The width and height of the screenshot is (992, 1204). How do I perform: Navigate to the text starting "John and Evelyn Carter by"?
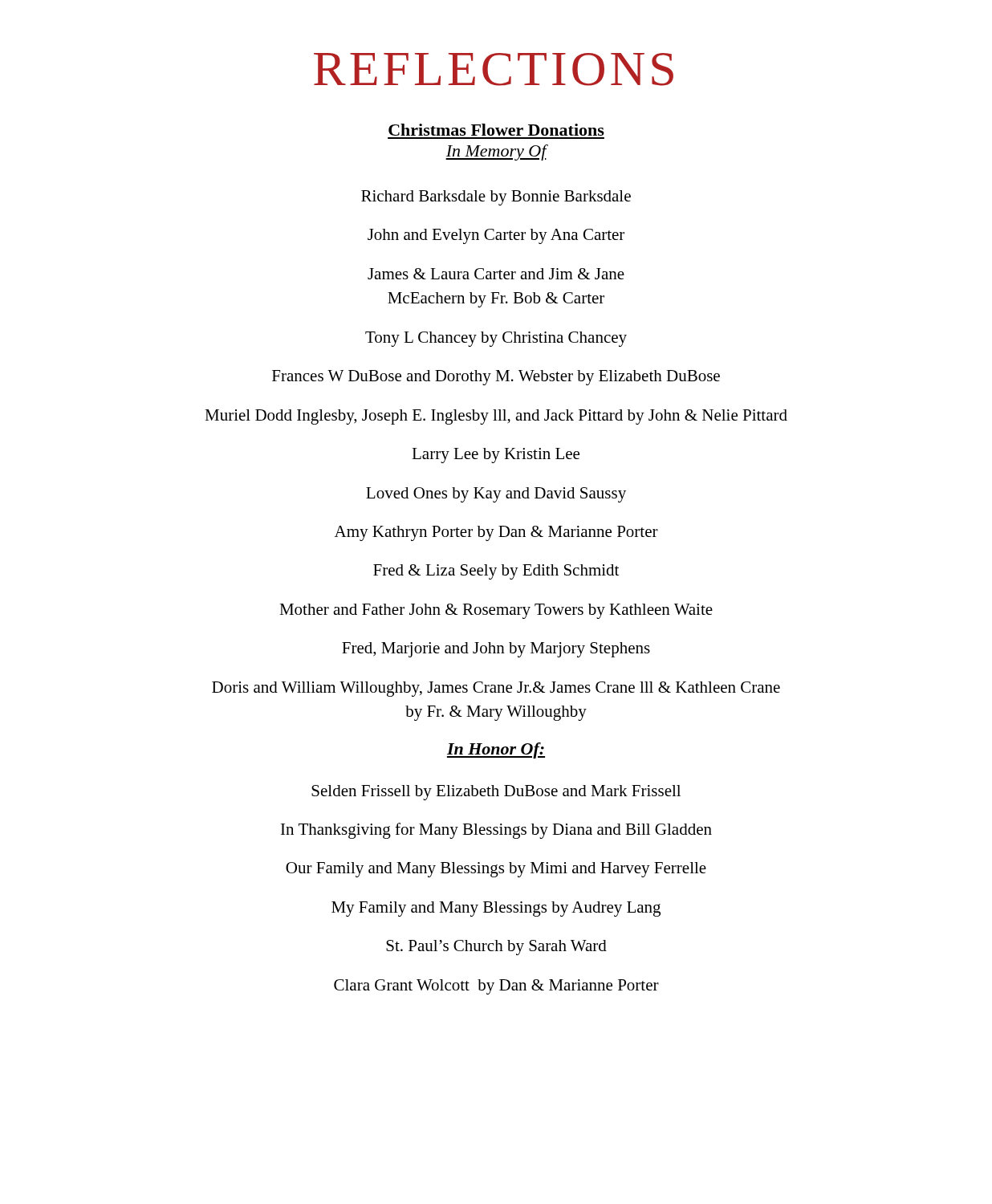(496, 235)
